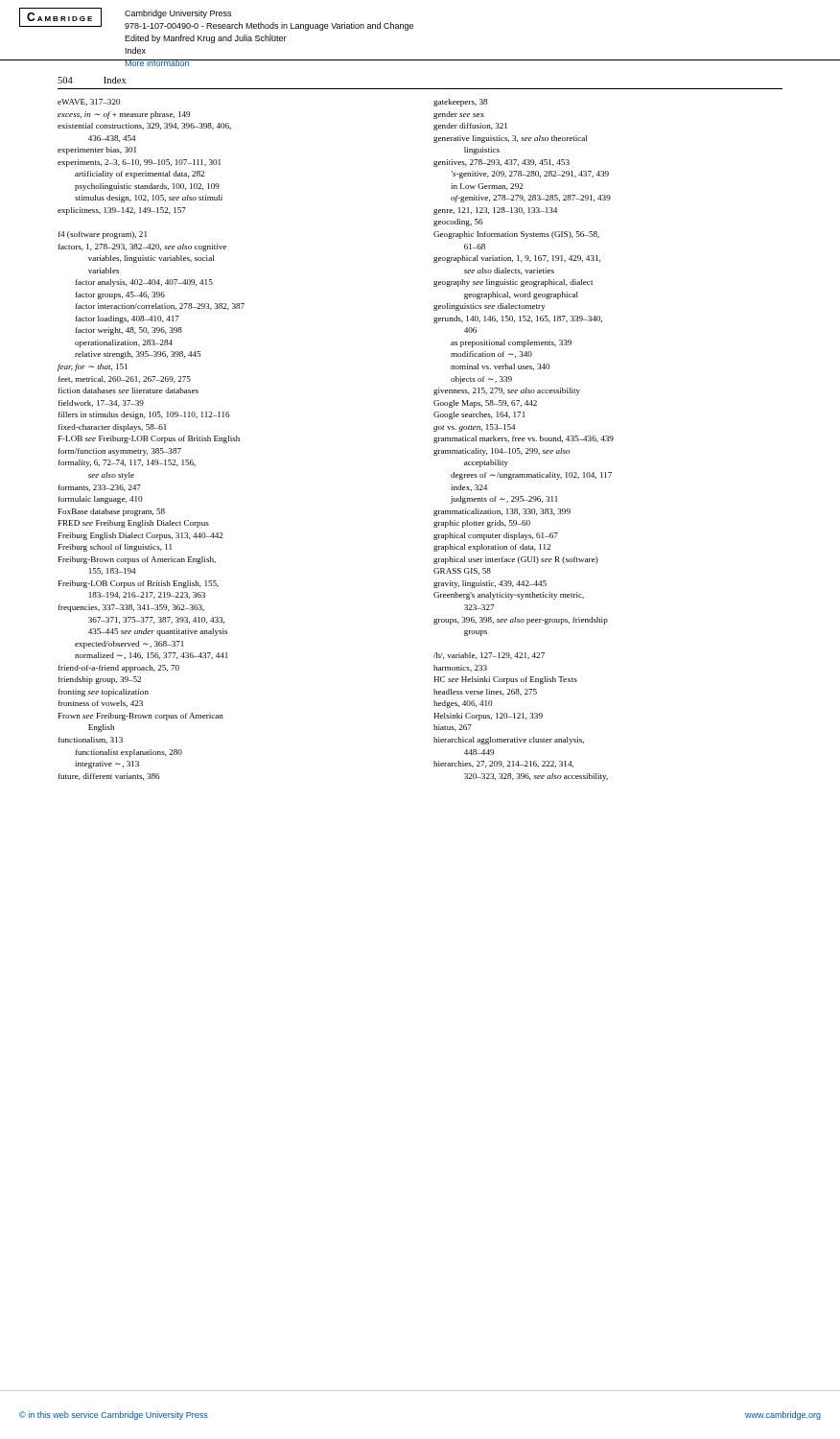Locate the section header containing "504 Index"

tap(92, 80)
